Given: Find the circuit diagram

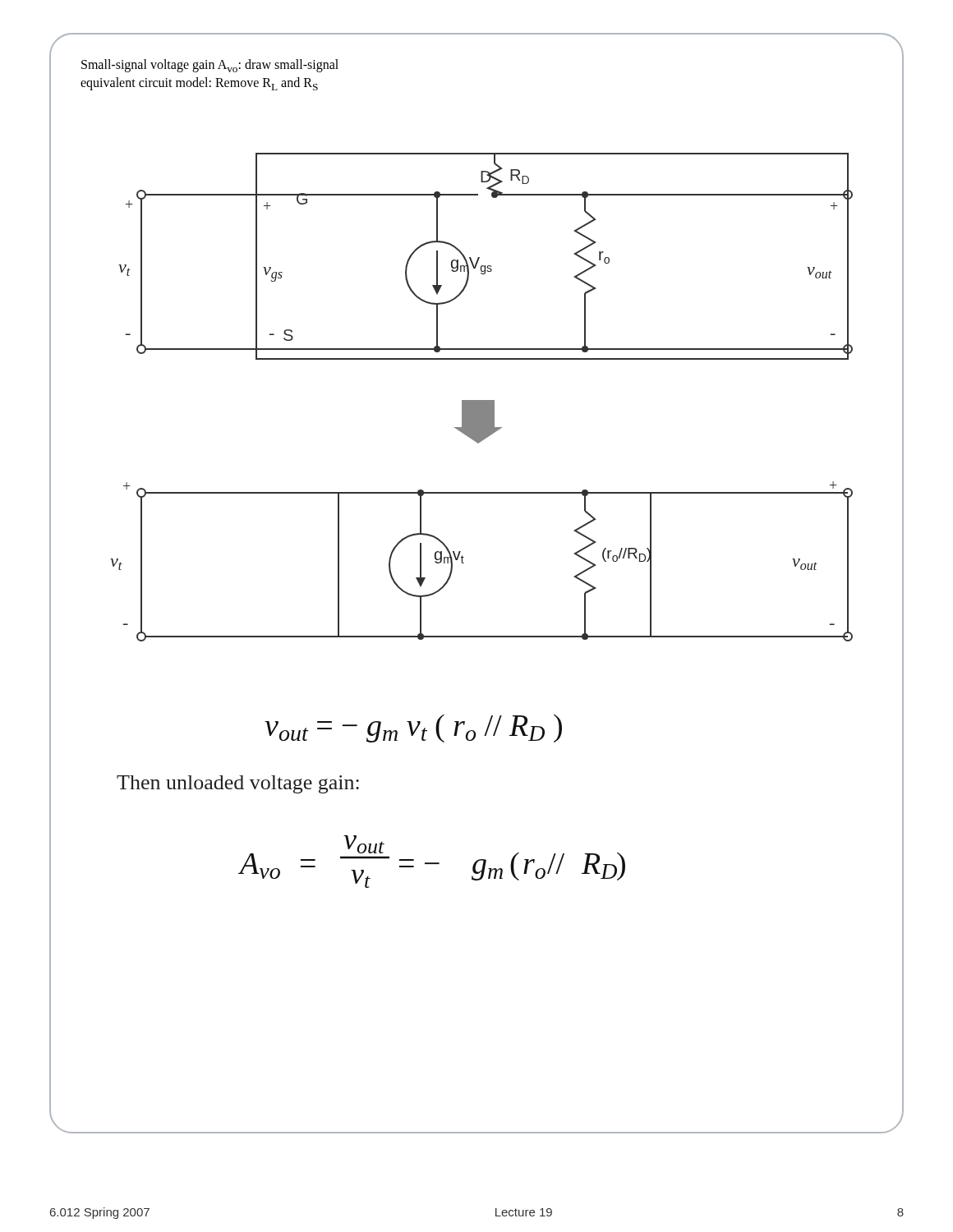Looking at the screenshot, I should coord(478,271).
